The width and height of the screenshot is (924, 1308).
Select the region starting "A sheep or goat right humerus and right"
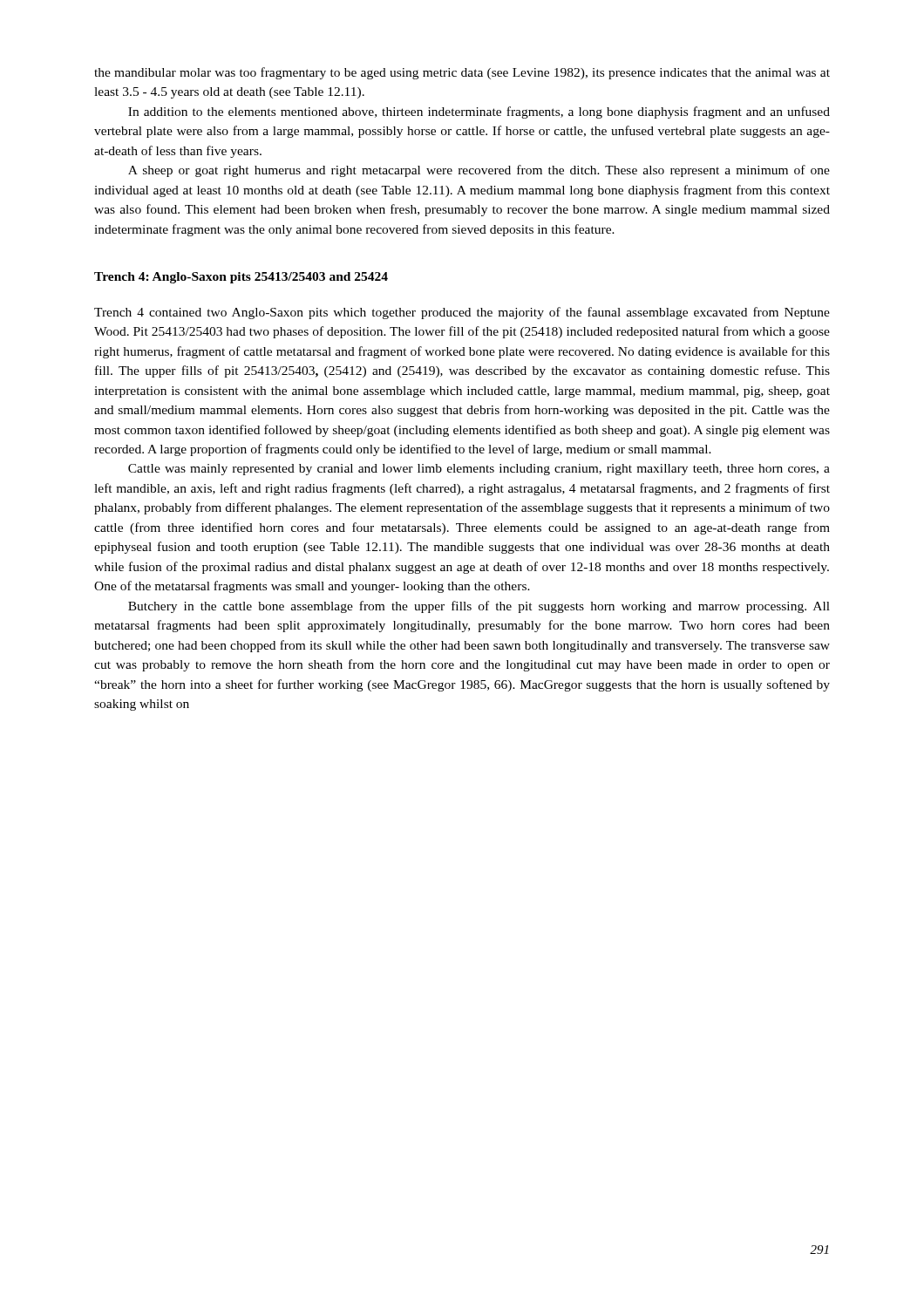pos(462,199)
